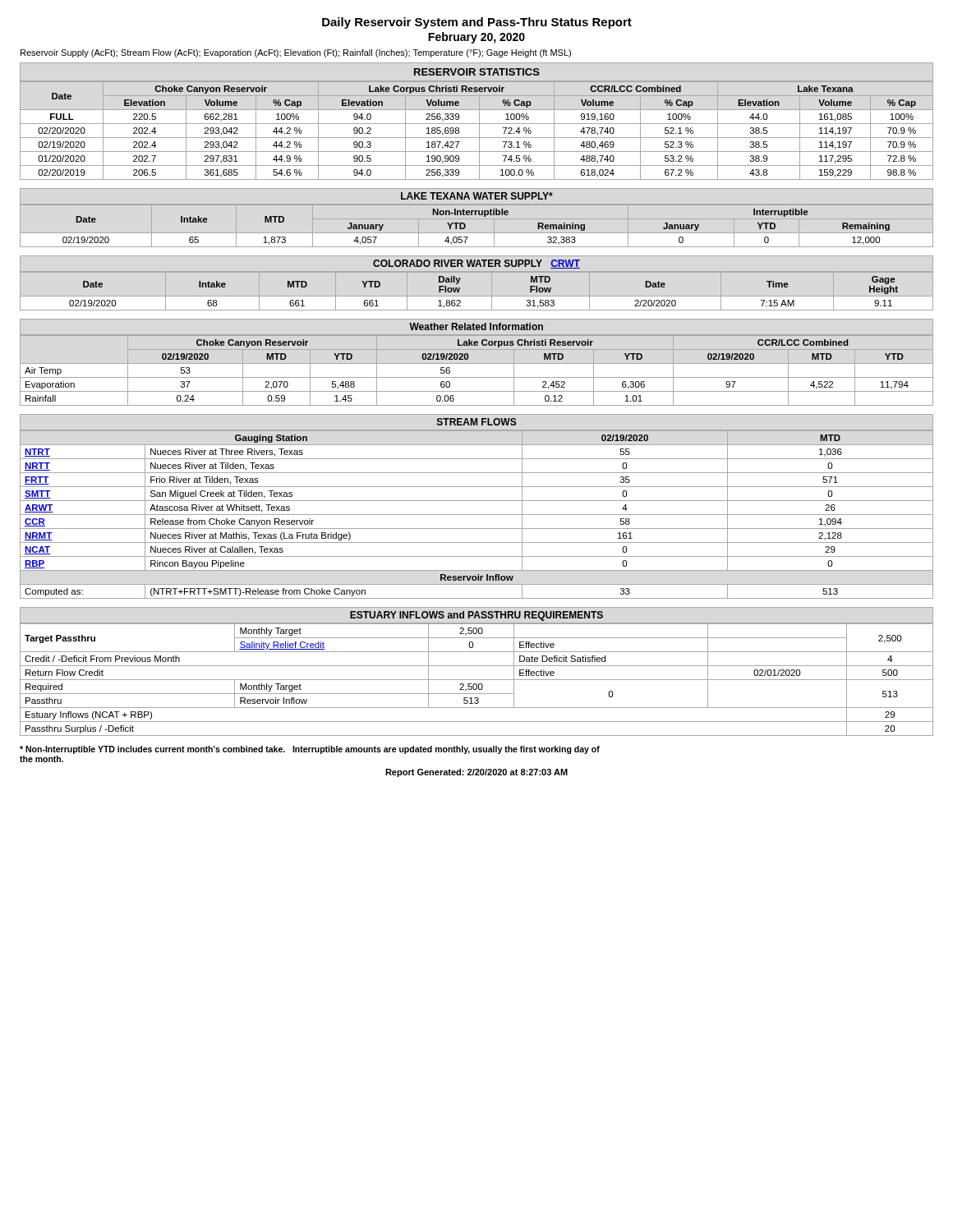Viewport: 953px width, 1232px height.
Task: Click on the text block starting "Report Generated: 2/20/2020 at 8:27:03 AM"
Action: [476, 772]
